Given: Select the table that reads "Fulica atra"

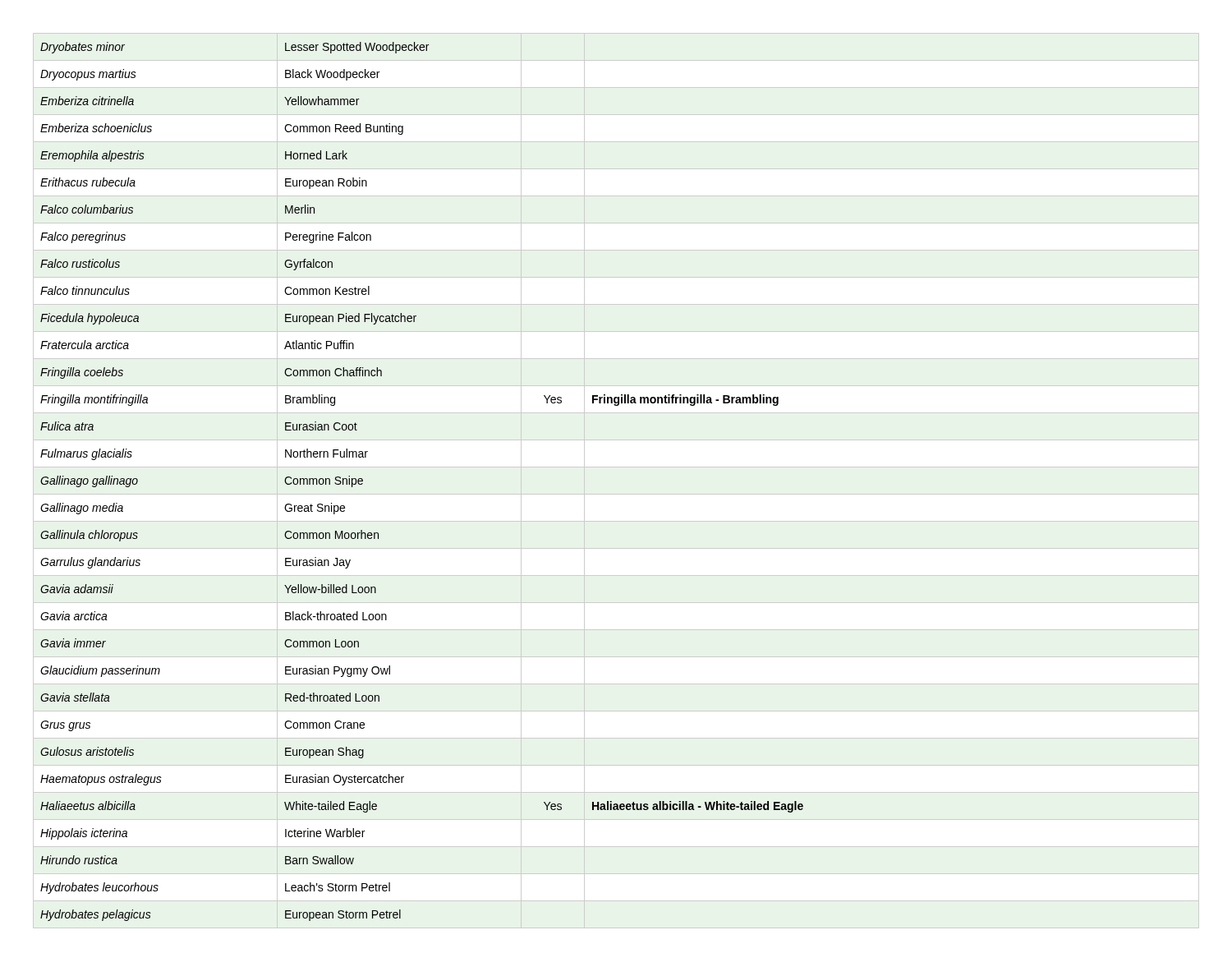Looking at the screenshot, I should 616,481.
